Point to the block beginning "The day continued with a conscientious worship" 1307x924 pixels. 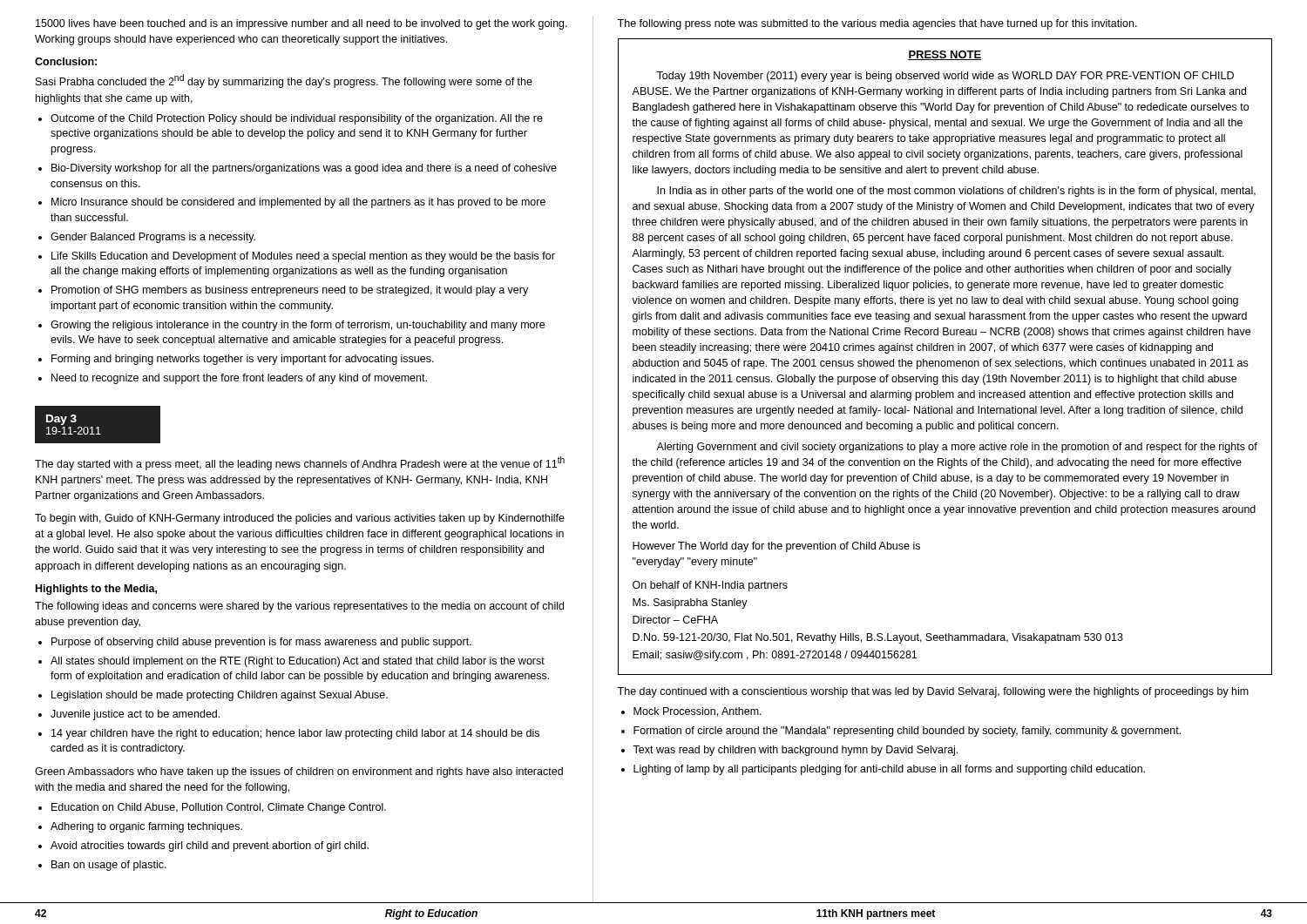click(945, 692)
